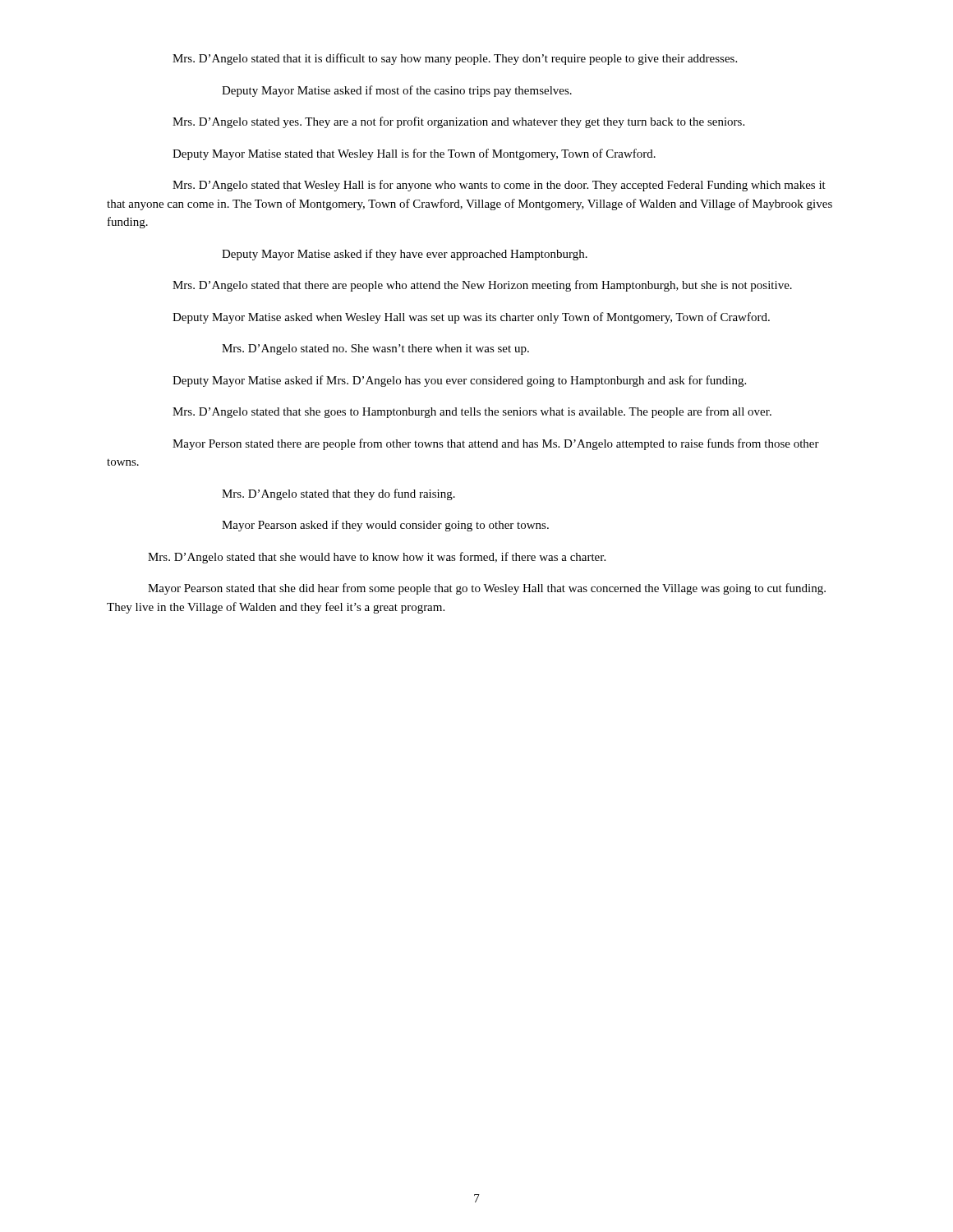953x1232 pixels.
Task: Find the element starting "Mayor Pearson stated that she"
Action: point(467,597)
